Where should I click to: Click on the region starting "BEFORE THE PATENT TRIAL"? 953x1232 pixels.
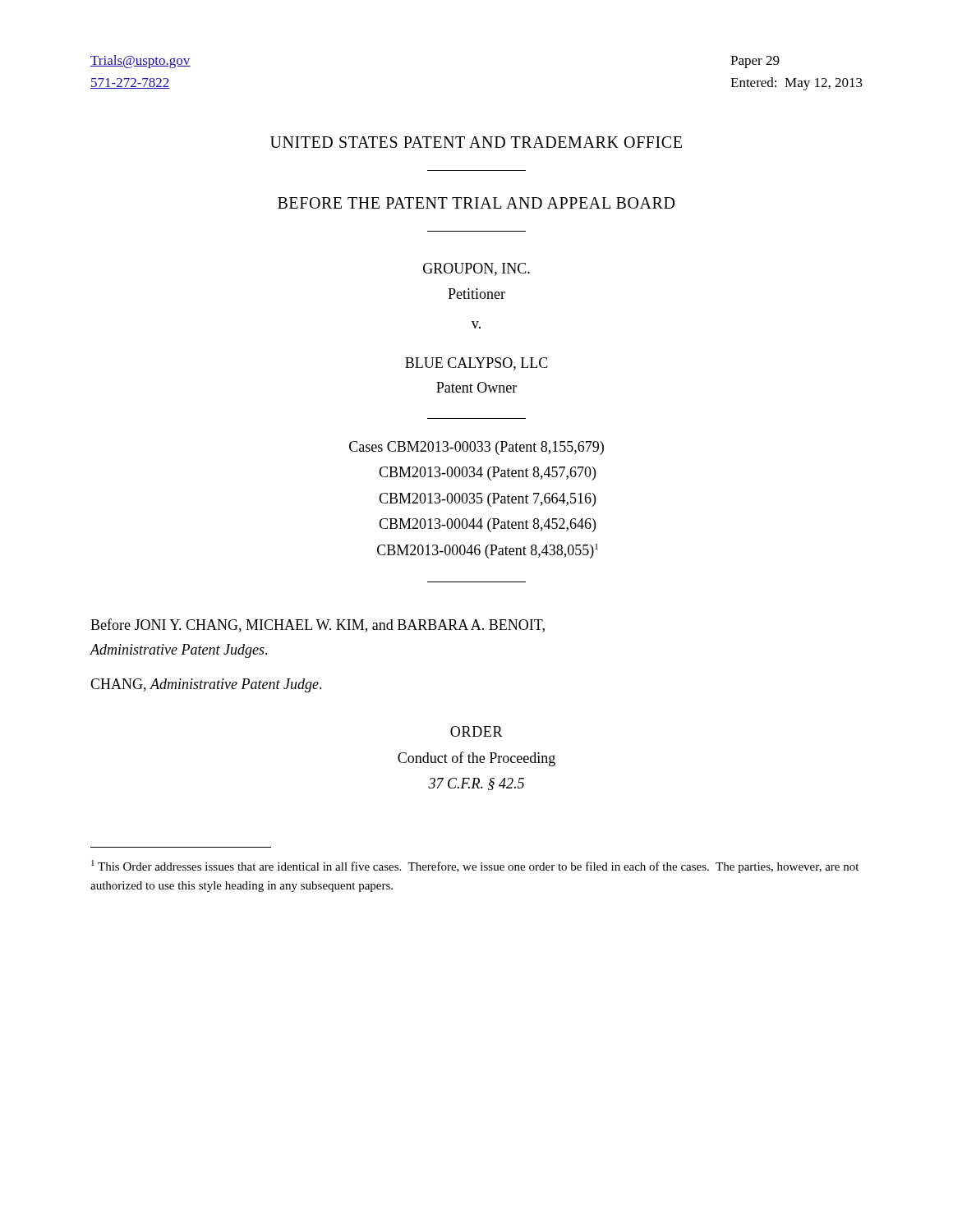point(476,203)
